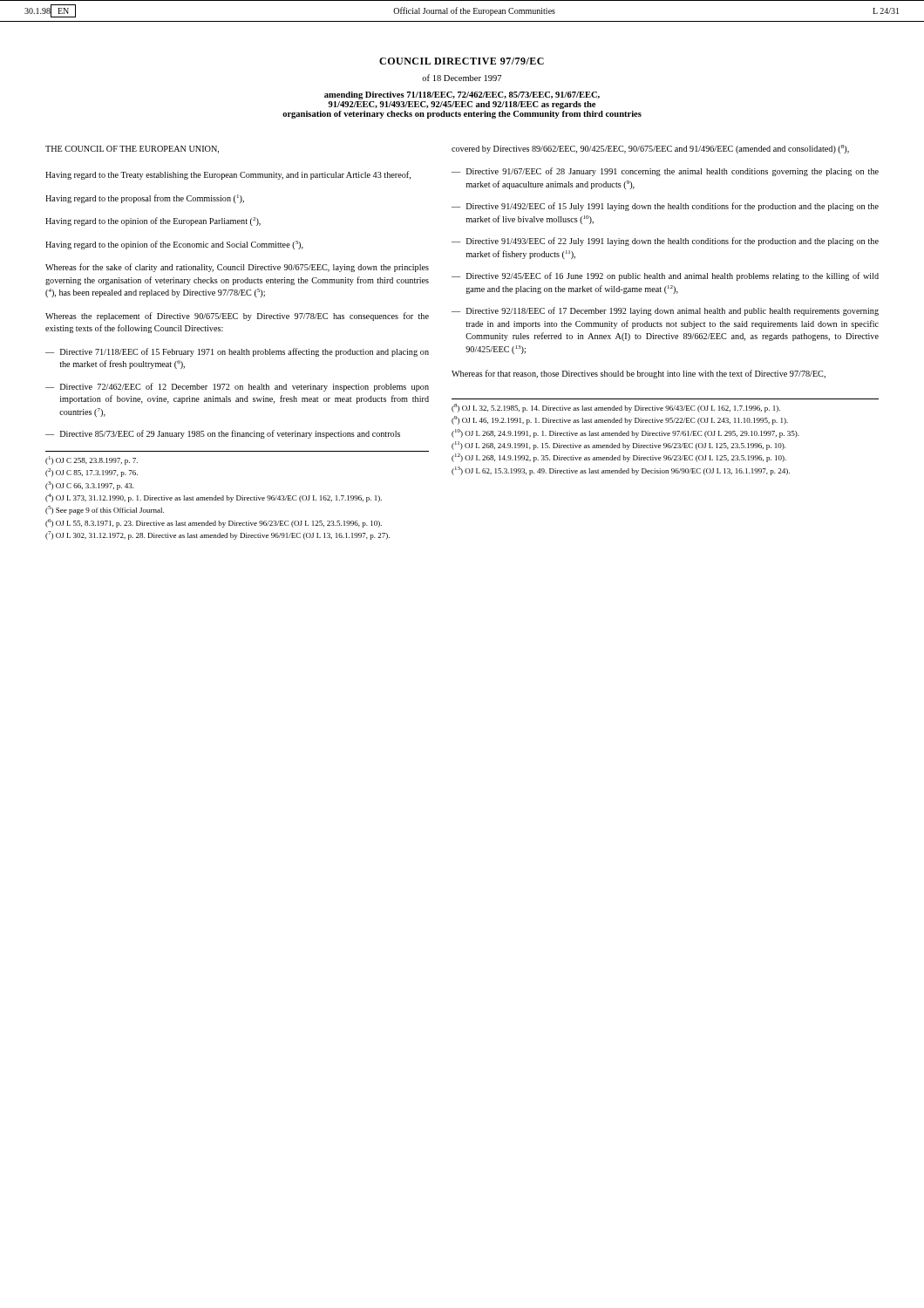Point to the text block starting "— Directive 92/45/EEC of 16 June"
Screen dimensions: 1308x924
pyautogui.click(x=665, y=283)
